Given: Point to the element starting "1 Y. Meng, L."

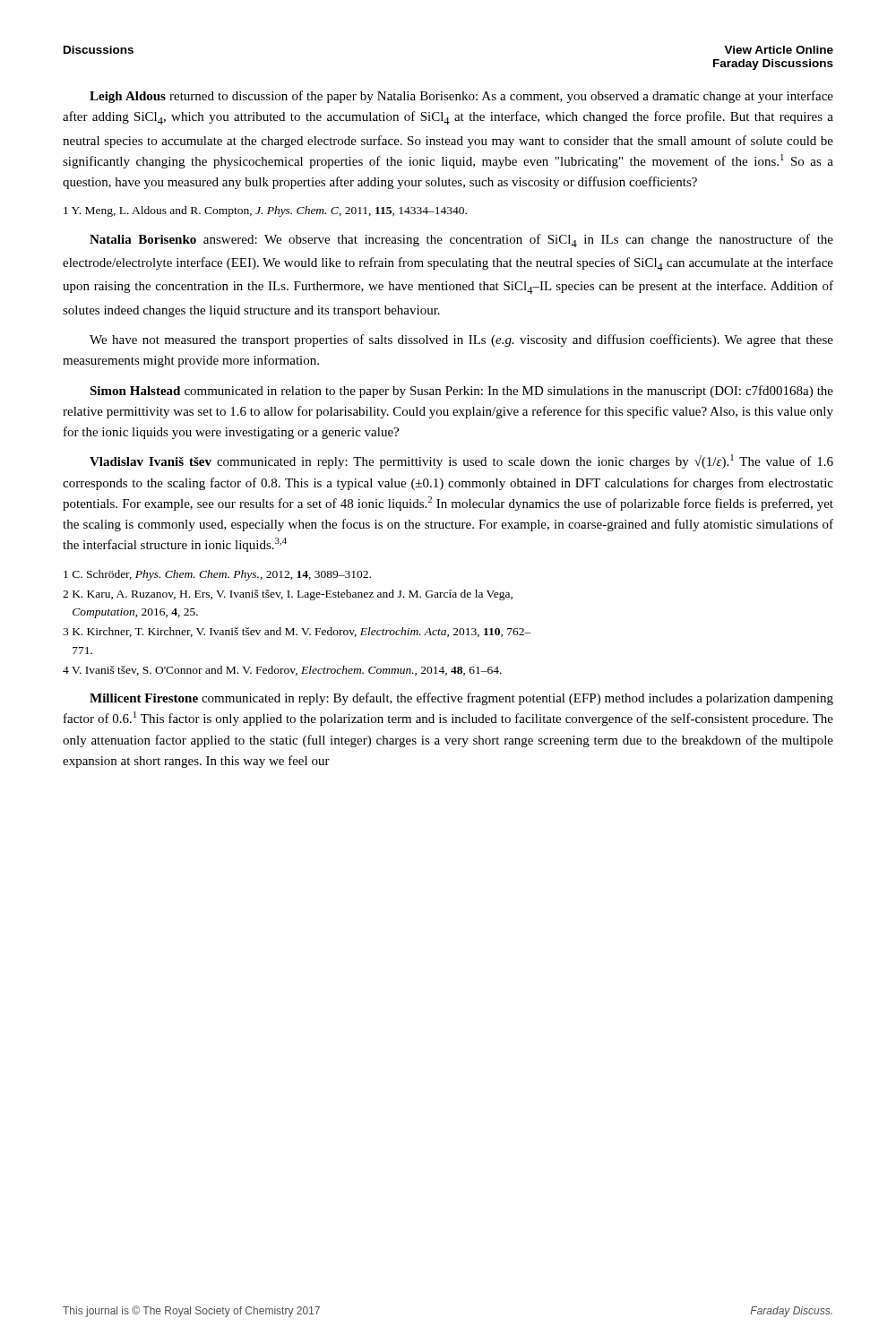Looking at the screenshot, I should coord(448,211).
